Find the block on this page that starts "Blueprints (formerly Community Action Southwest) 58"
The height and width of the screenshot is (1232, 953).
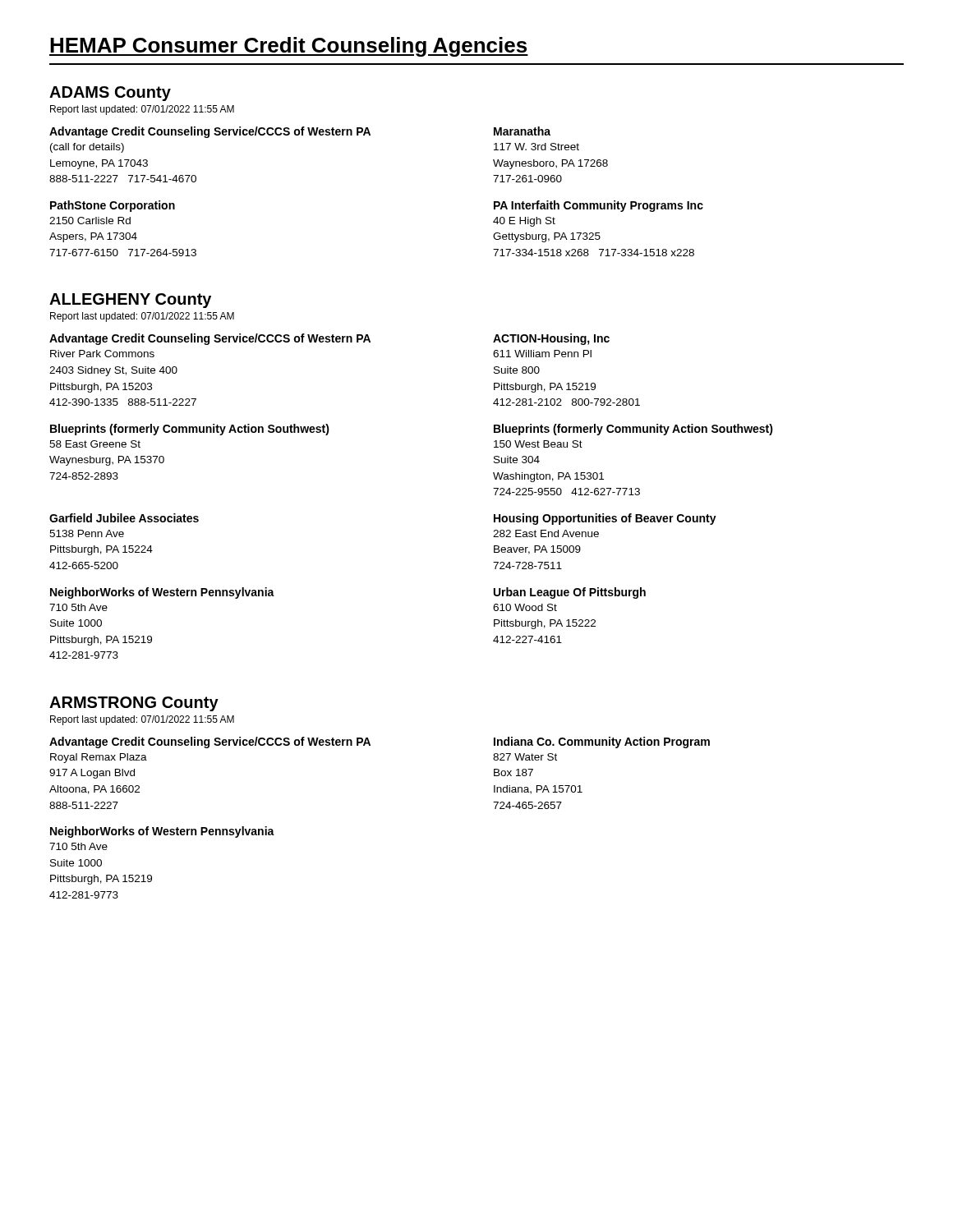click(190, 430)
